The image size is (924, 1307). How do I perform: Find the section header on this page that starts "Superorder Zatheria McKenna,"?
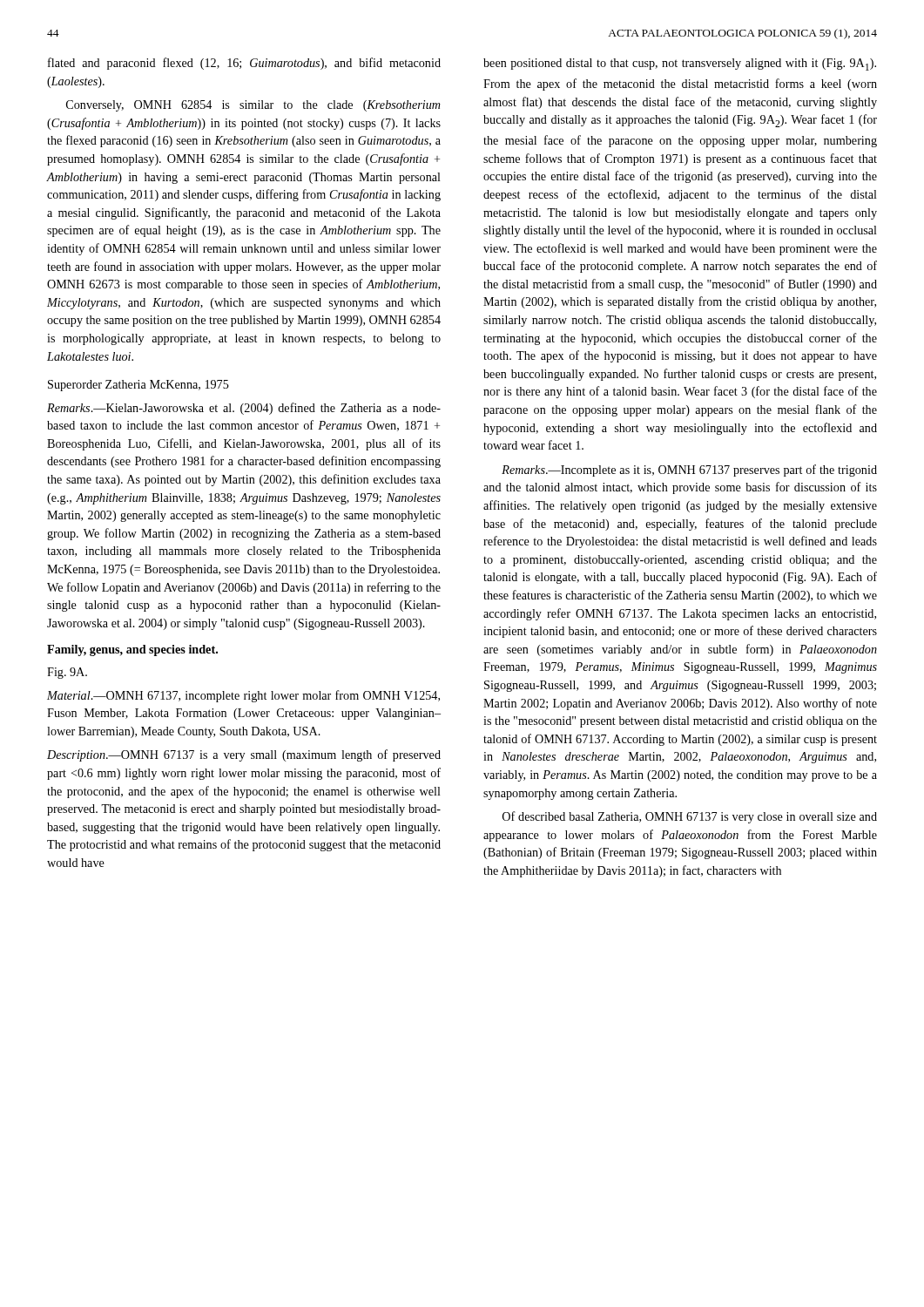(138, 384)
